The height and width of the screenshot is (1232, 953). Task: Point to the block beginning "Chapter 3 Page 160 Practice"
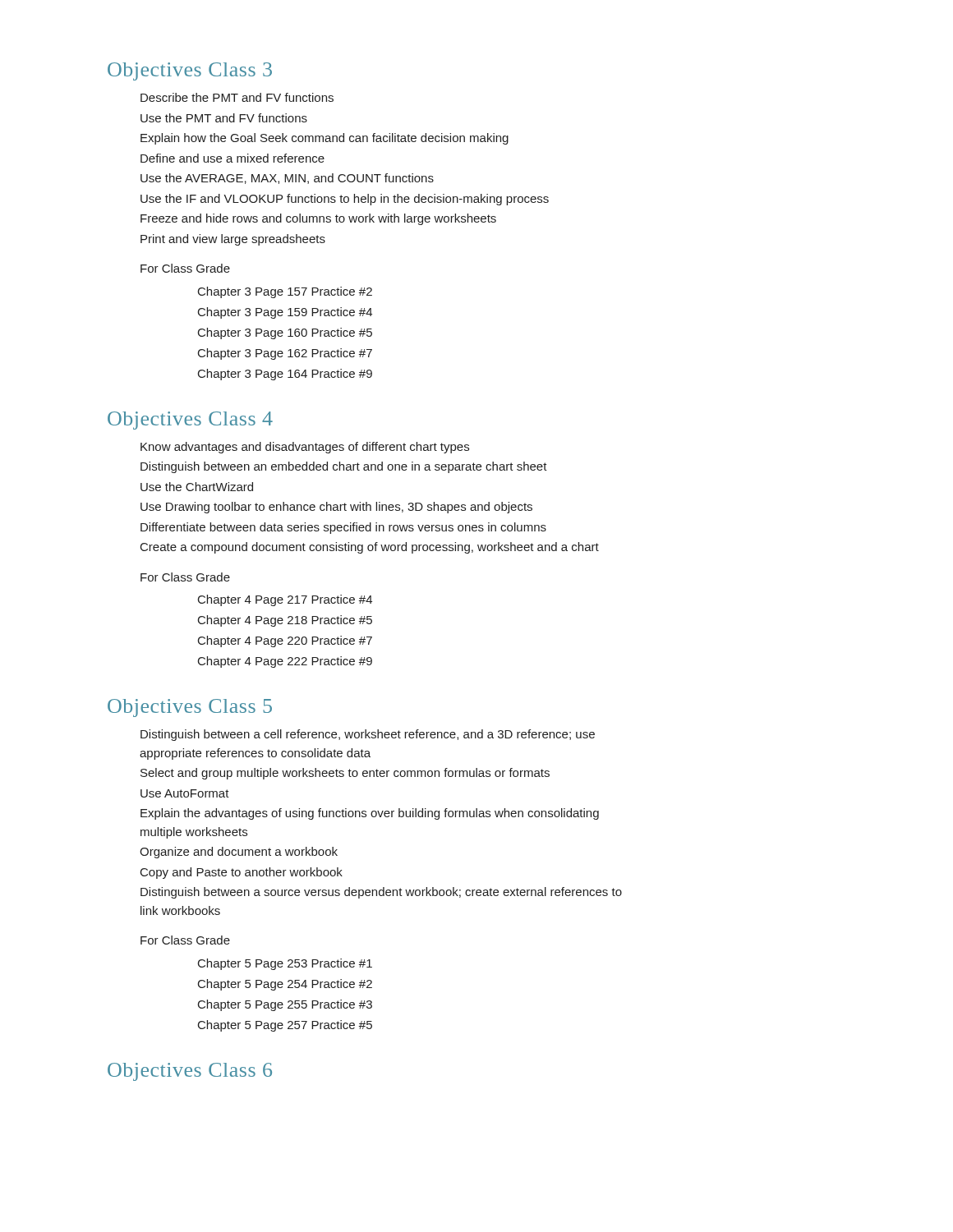click(x=285, y=332)
